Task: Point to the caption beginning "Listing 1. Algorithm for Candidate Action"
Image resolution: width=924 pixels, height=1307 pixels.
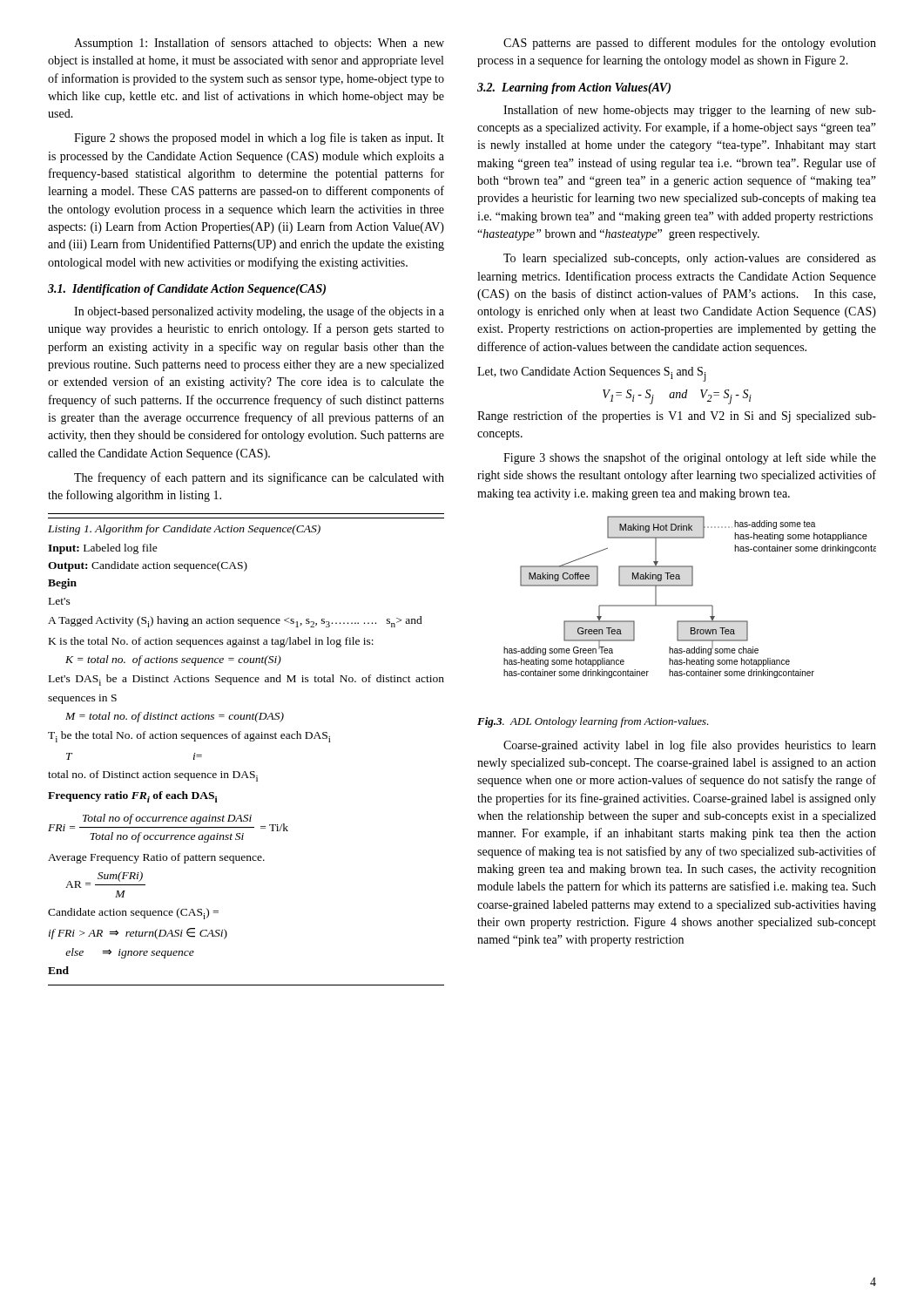Action: point(184,529)
